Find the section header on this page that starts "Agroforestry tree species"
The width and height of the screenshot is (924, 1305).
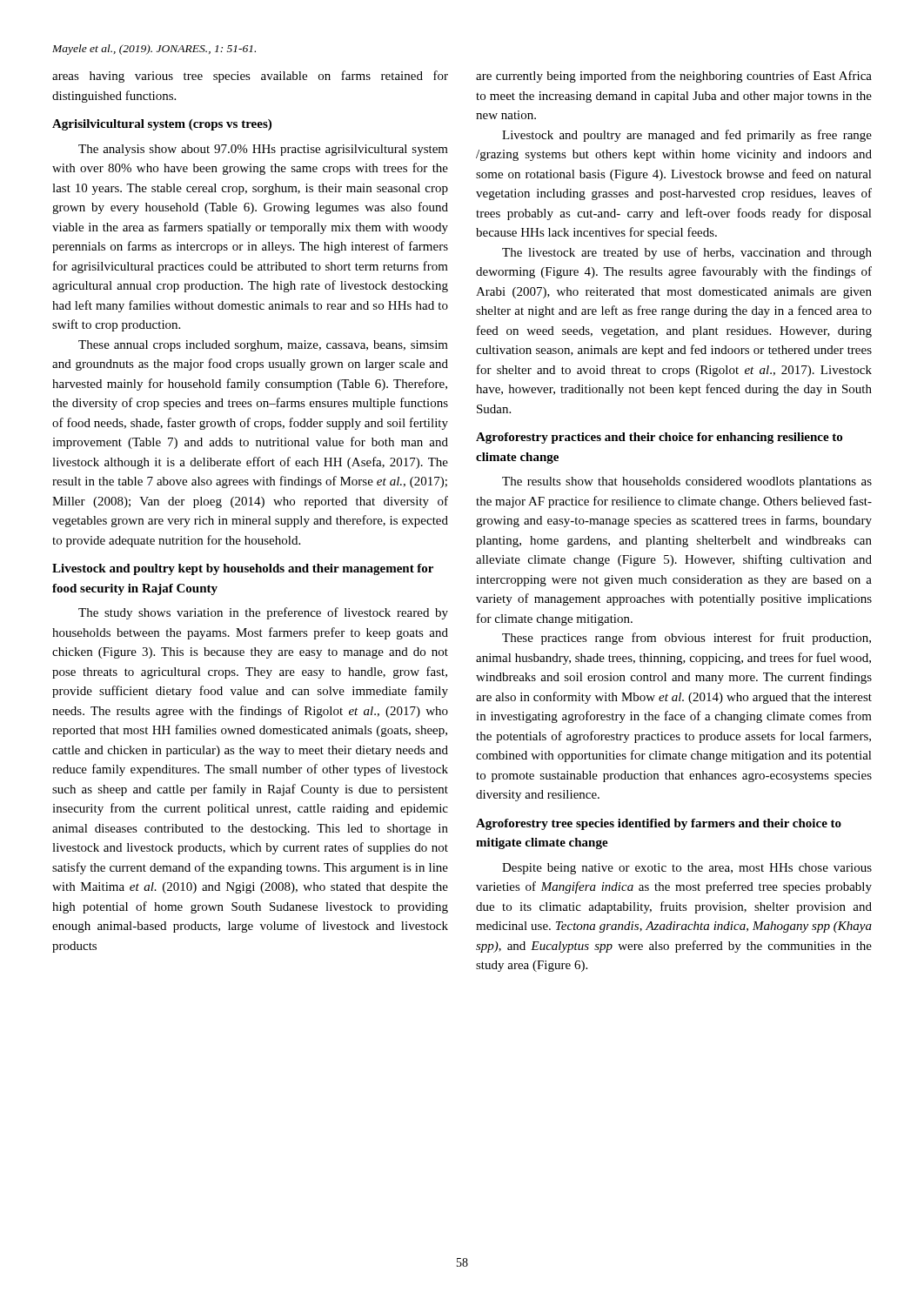pyautogui.click(x=659, y=832)
